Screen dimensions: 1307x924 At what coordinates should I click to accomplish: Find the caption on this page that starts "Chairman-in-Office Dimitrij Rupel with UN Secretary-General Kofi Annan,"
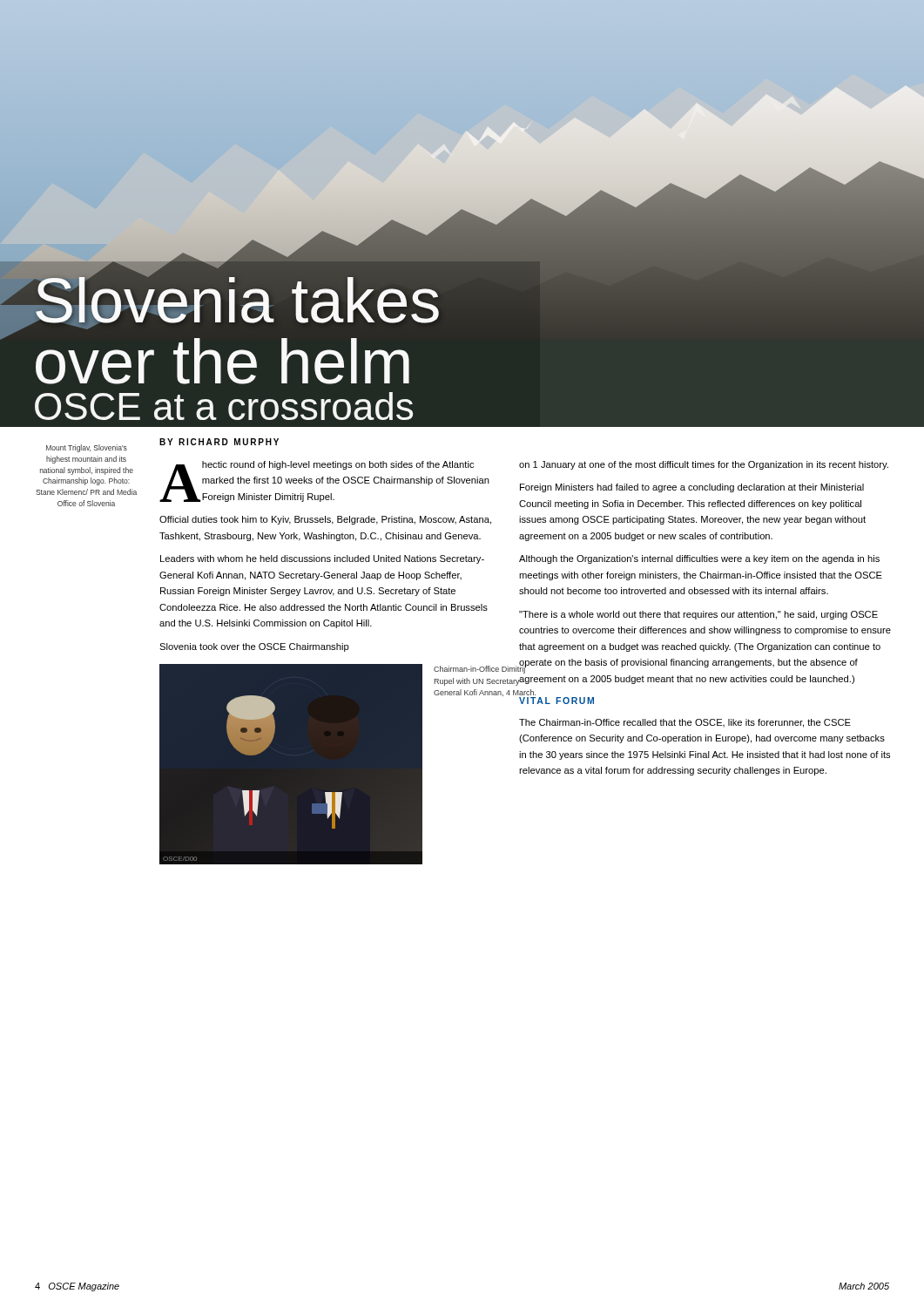(x=485, y=681)
